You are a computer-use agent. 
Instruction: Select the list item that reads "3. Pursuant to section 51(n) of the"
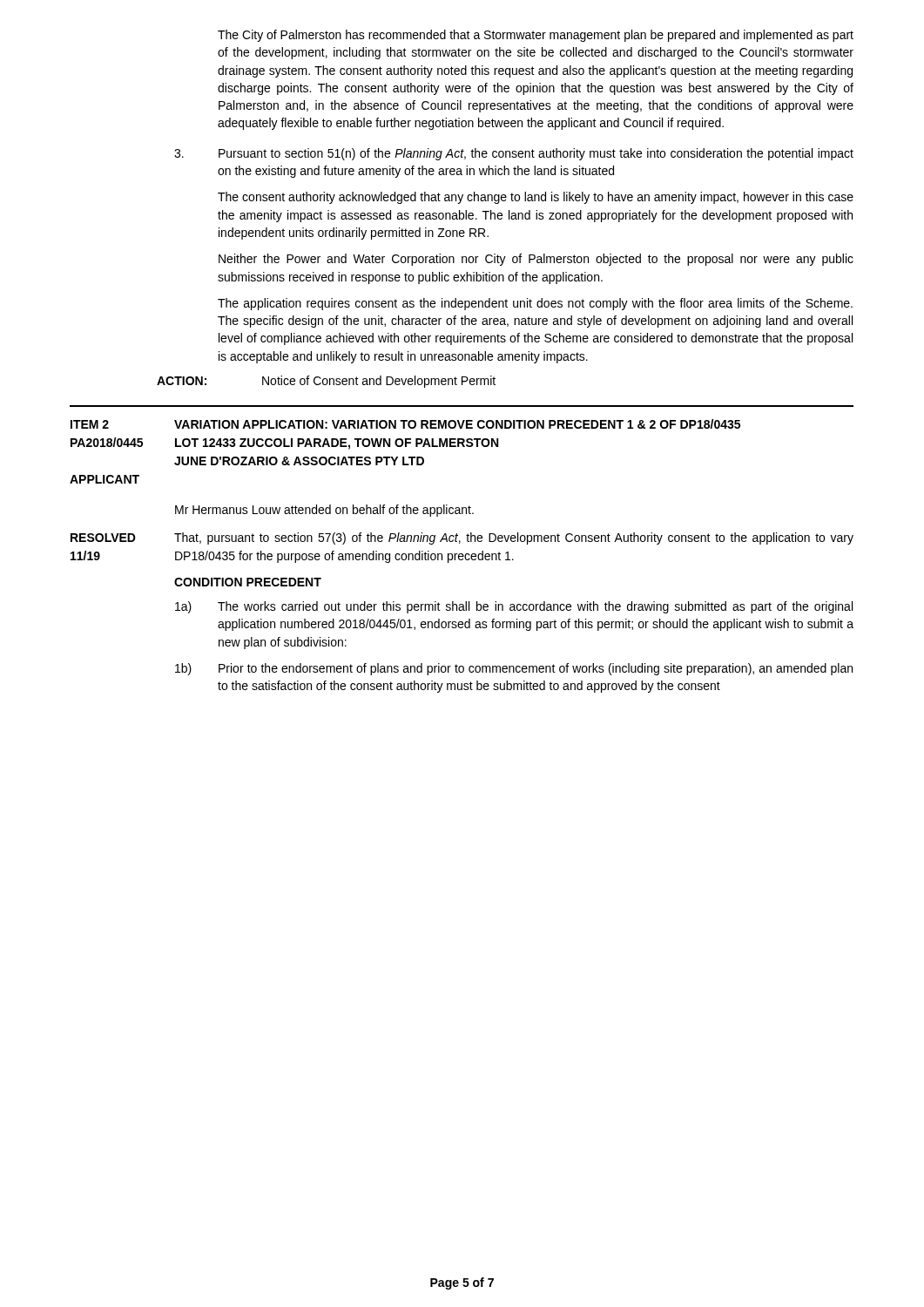click(x=462, y=162)
